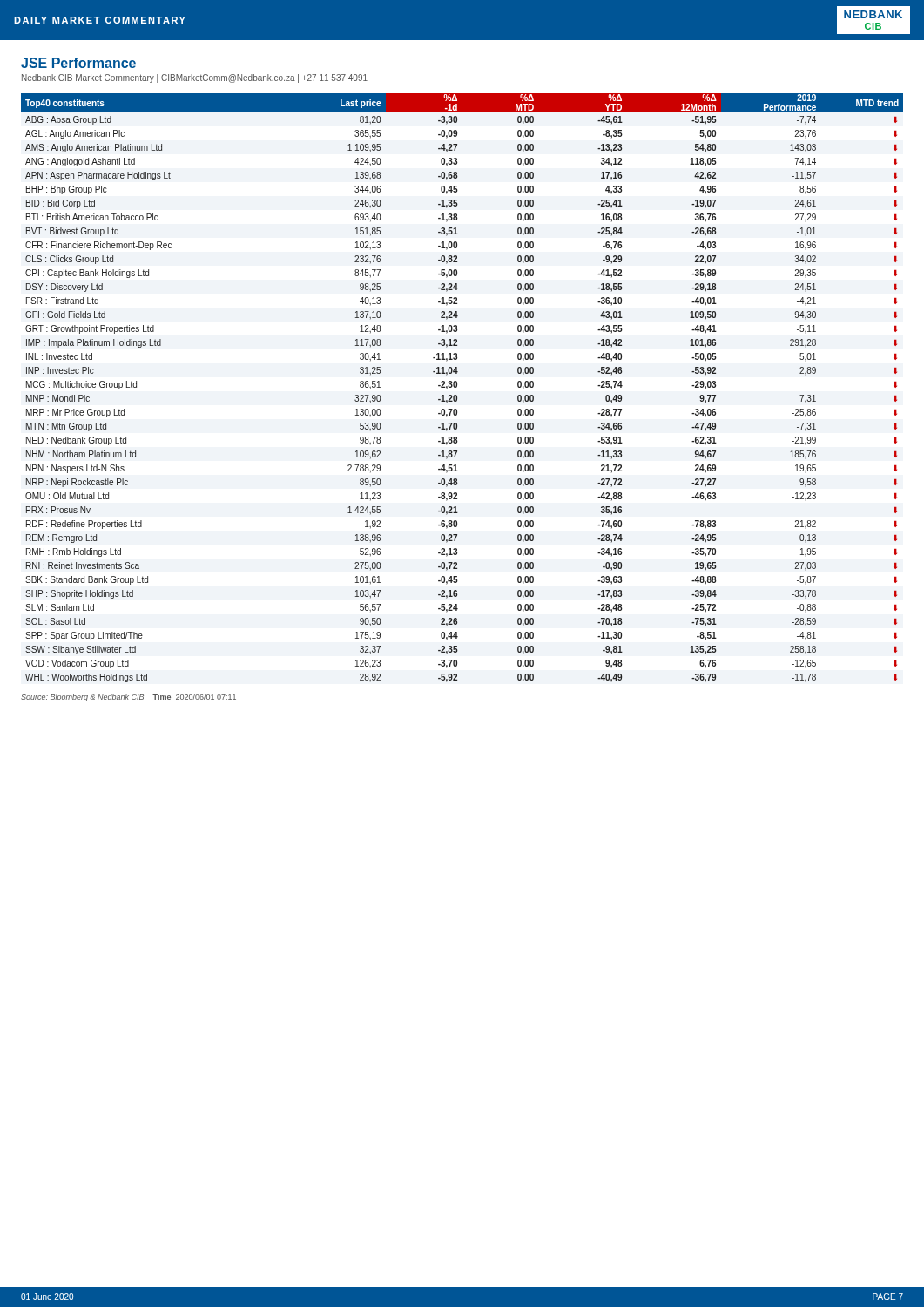The width and height of the screenshot is (924, 1307).
Task: Click on the table containing "APN : Aspen Pharmacare"
Action: (462, 389)
